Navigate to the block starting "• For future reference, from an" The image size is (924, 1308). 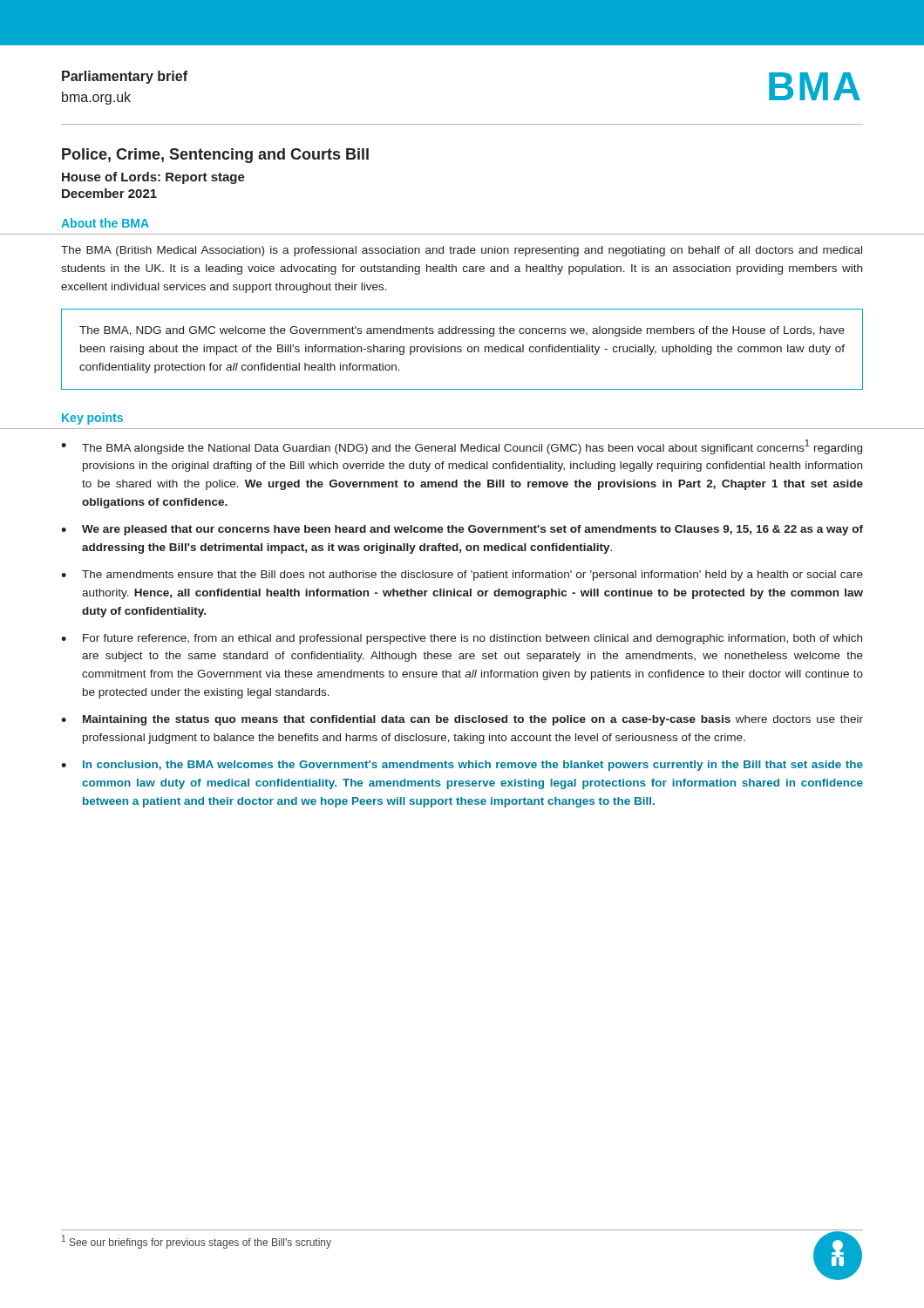tap(462, 666)
